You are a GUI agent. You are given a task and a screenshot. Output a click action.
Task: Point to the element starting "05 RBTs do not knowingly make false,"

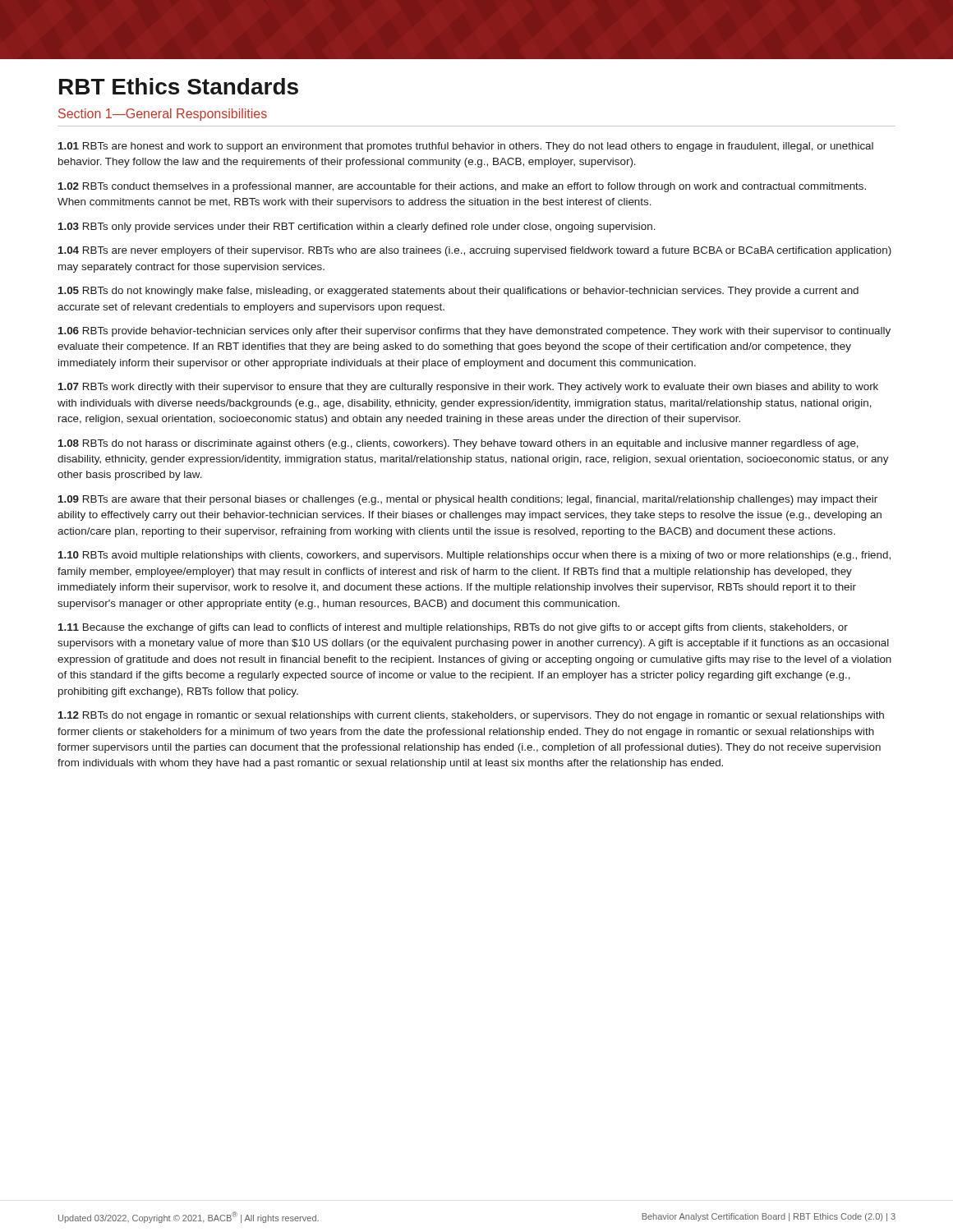point(458,298)
